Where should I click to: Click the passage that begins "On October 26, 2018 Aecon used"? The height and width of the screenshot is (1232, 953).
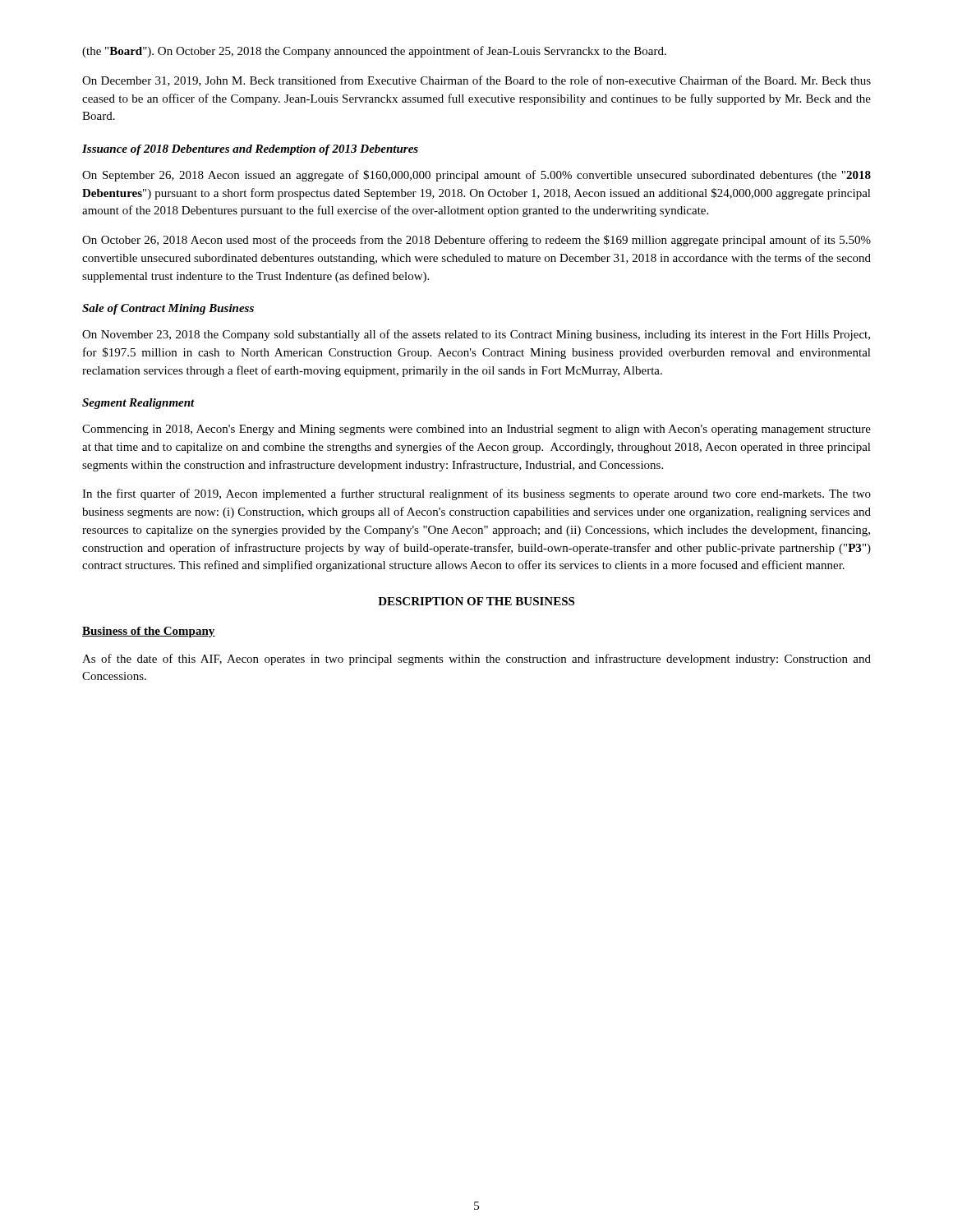pos(476,258)
